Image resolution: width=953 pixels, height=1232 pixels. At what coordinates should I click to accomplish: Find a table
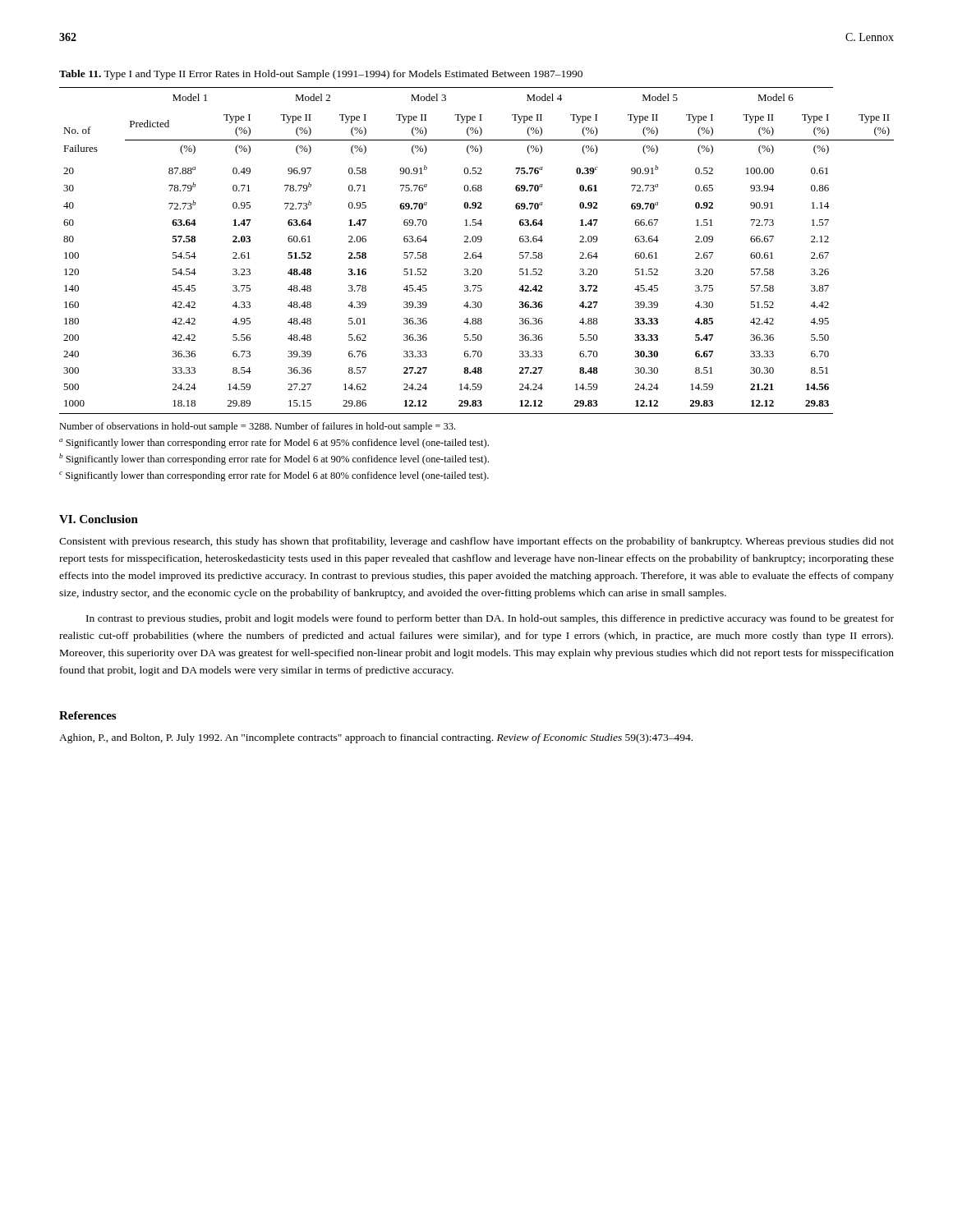pos(476,251)
